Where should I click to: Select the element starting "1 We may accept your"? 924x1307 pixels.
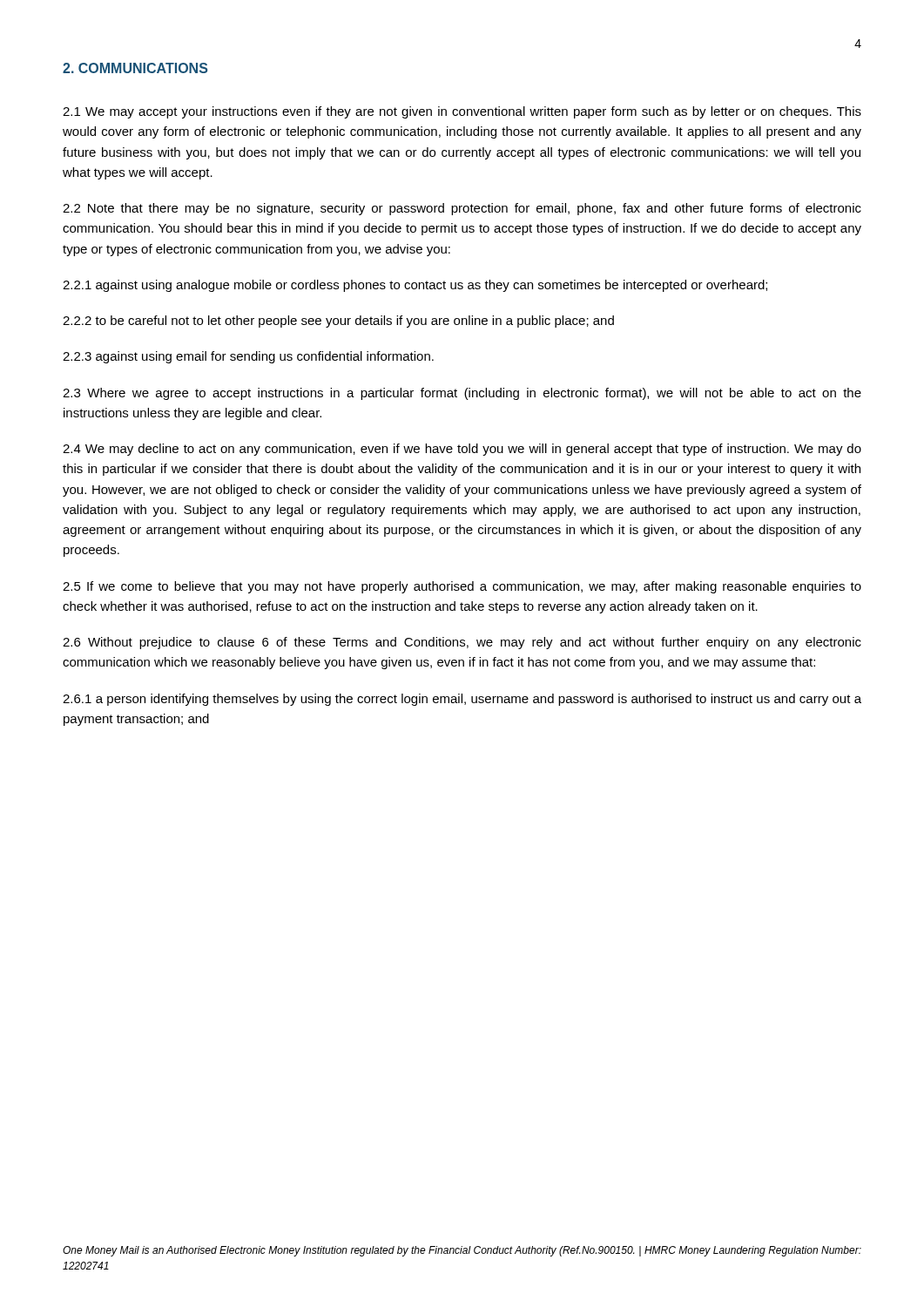point(462,141)
